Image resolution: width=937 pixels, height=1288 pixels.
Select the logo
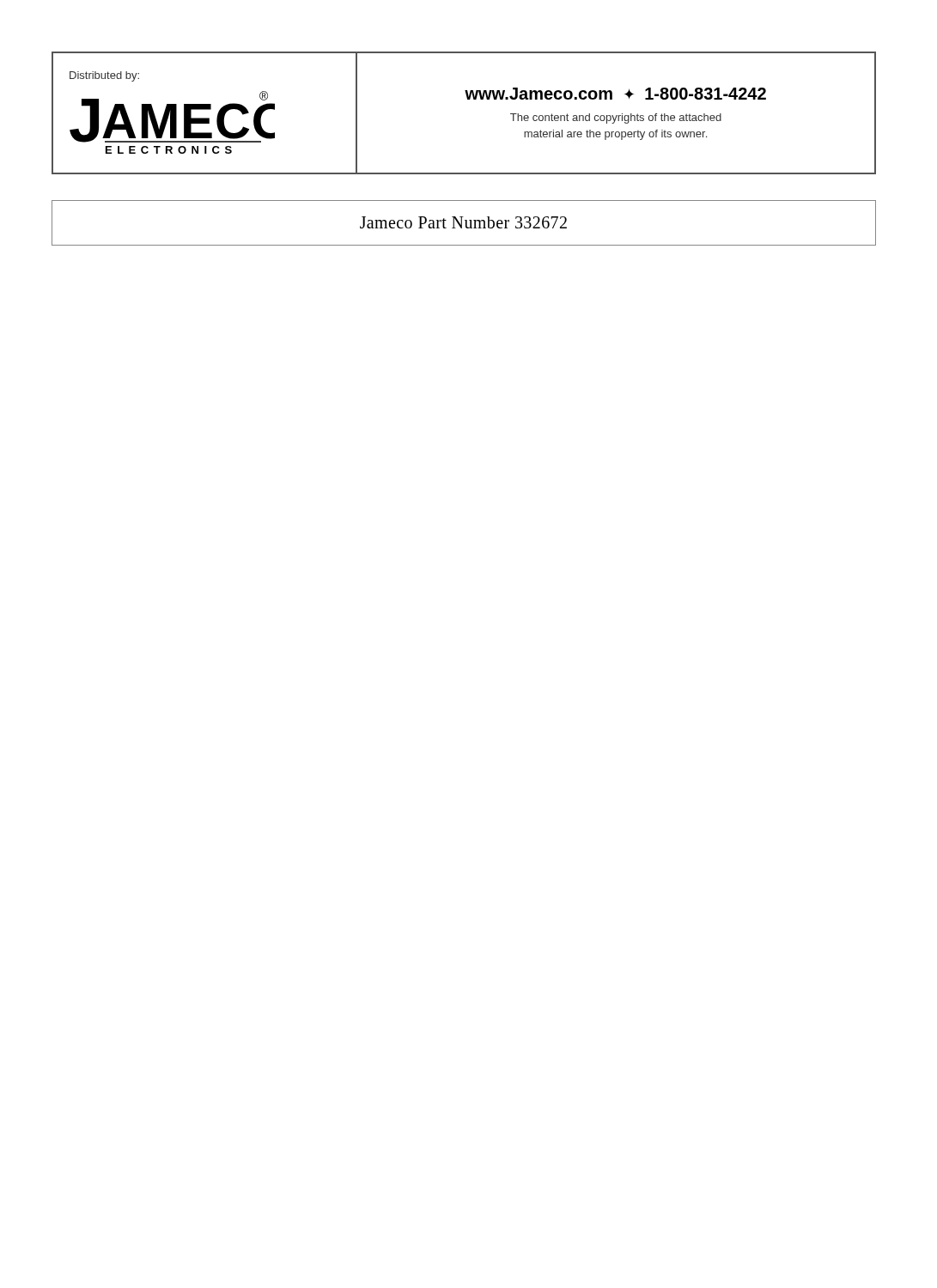(464, 113)
